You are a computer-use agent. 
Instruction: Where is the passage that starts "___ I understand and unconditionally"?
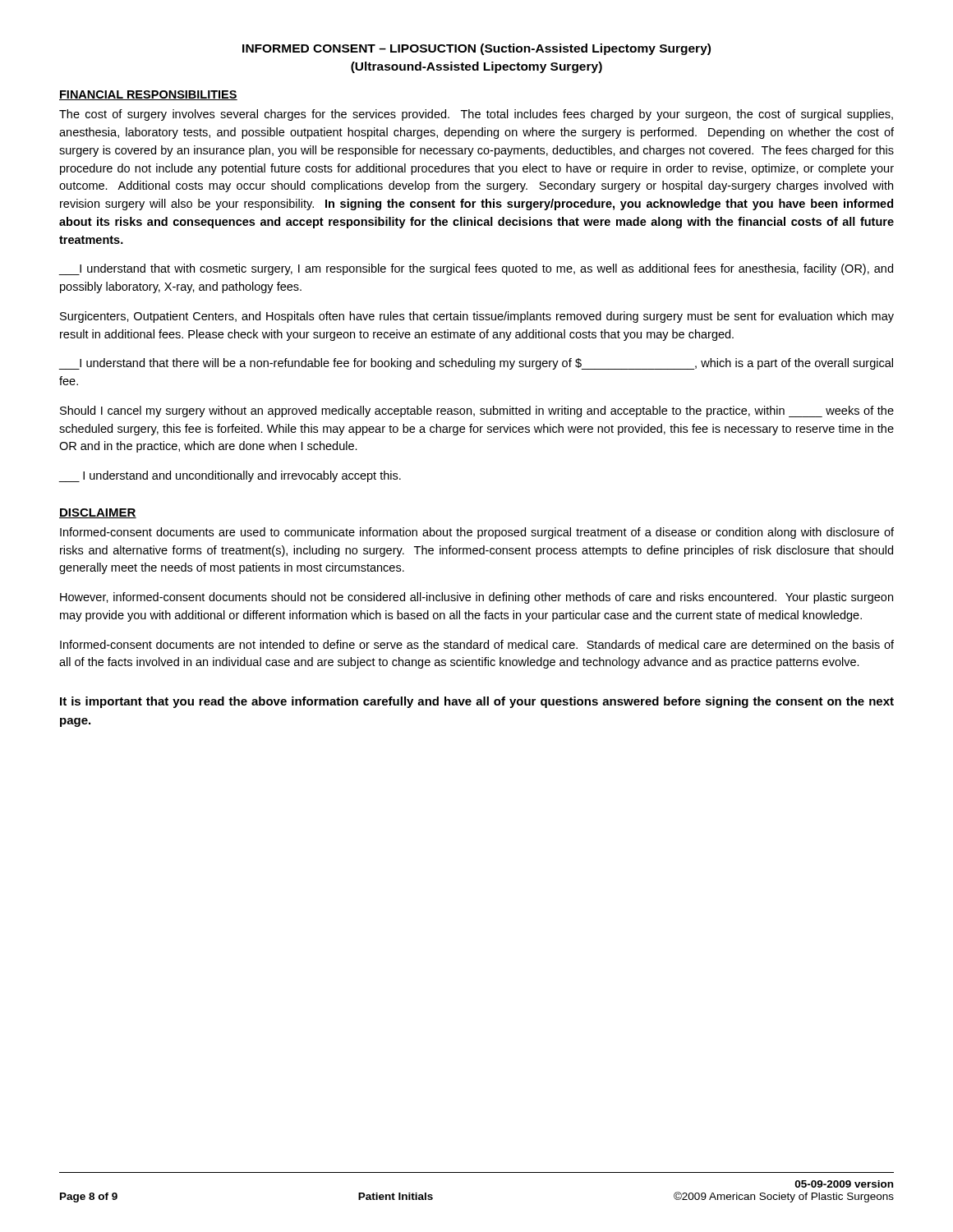(x=230, y=476)
